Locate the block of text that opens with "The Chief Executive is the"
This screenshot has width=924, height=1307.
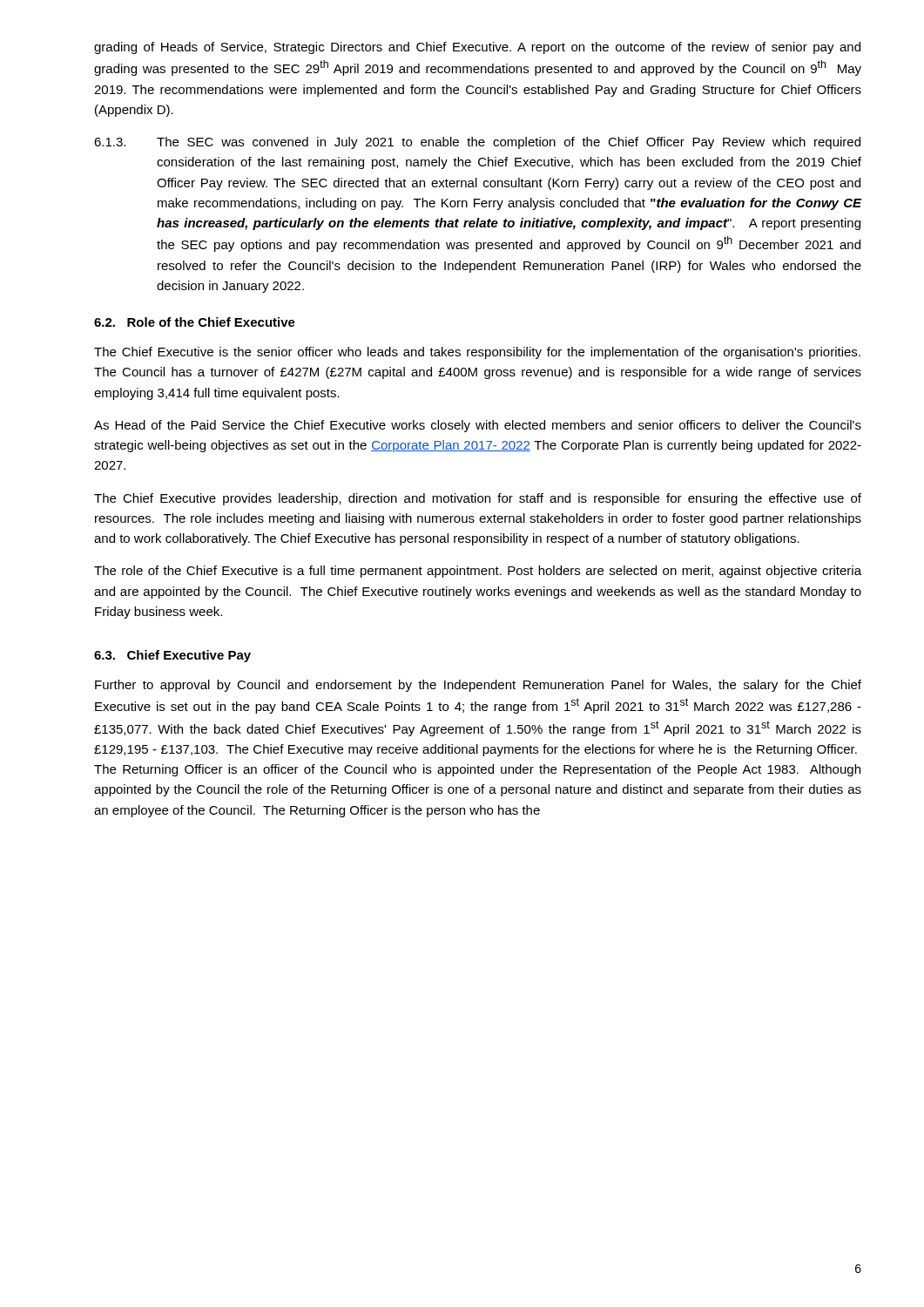click(x=478, y=372)
